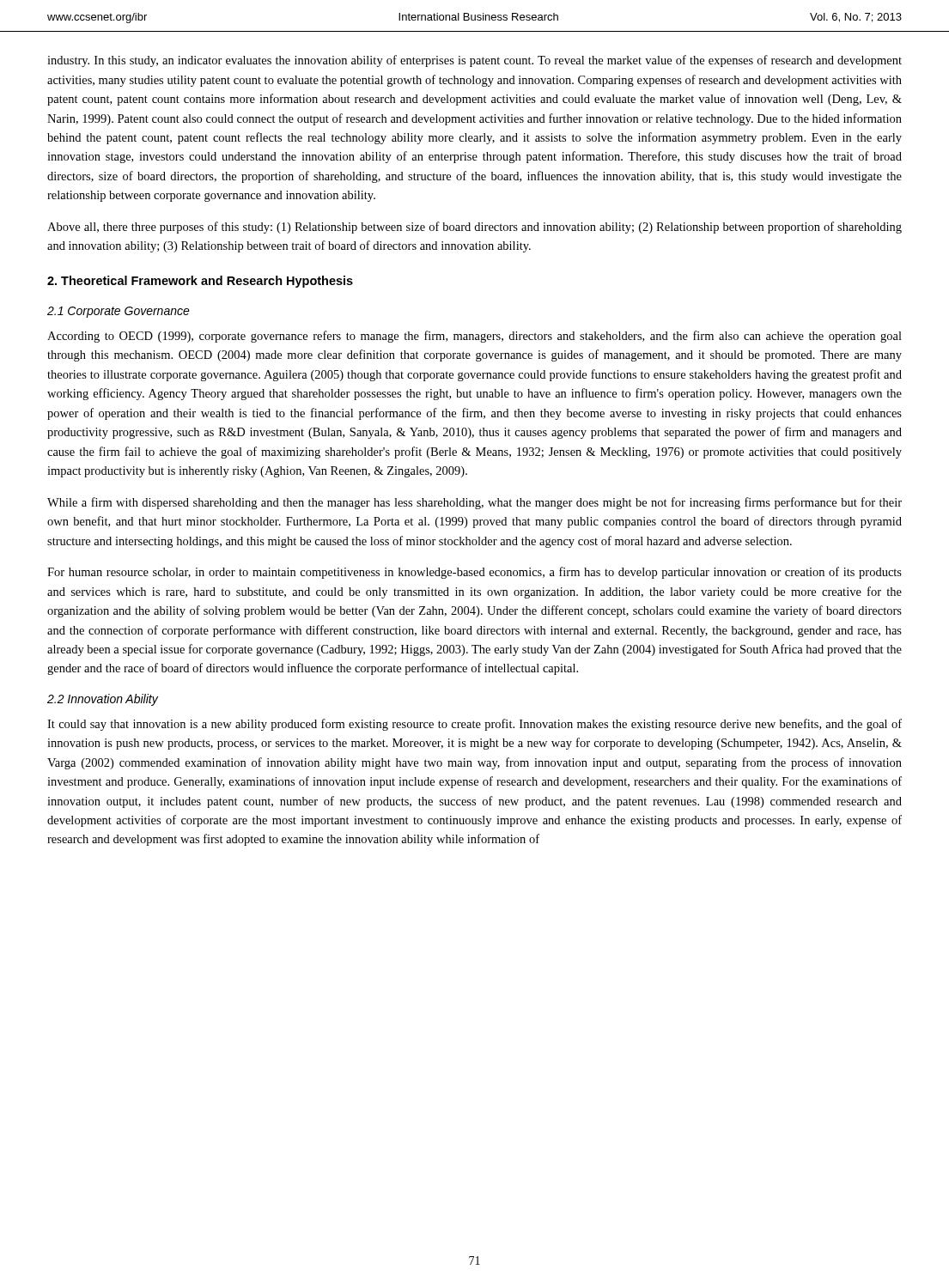Click on the passage starting "industry. In this study, an"
The height and width of the screenshot is (1288, 949).
pyautogui.click(x=474, y=128)
